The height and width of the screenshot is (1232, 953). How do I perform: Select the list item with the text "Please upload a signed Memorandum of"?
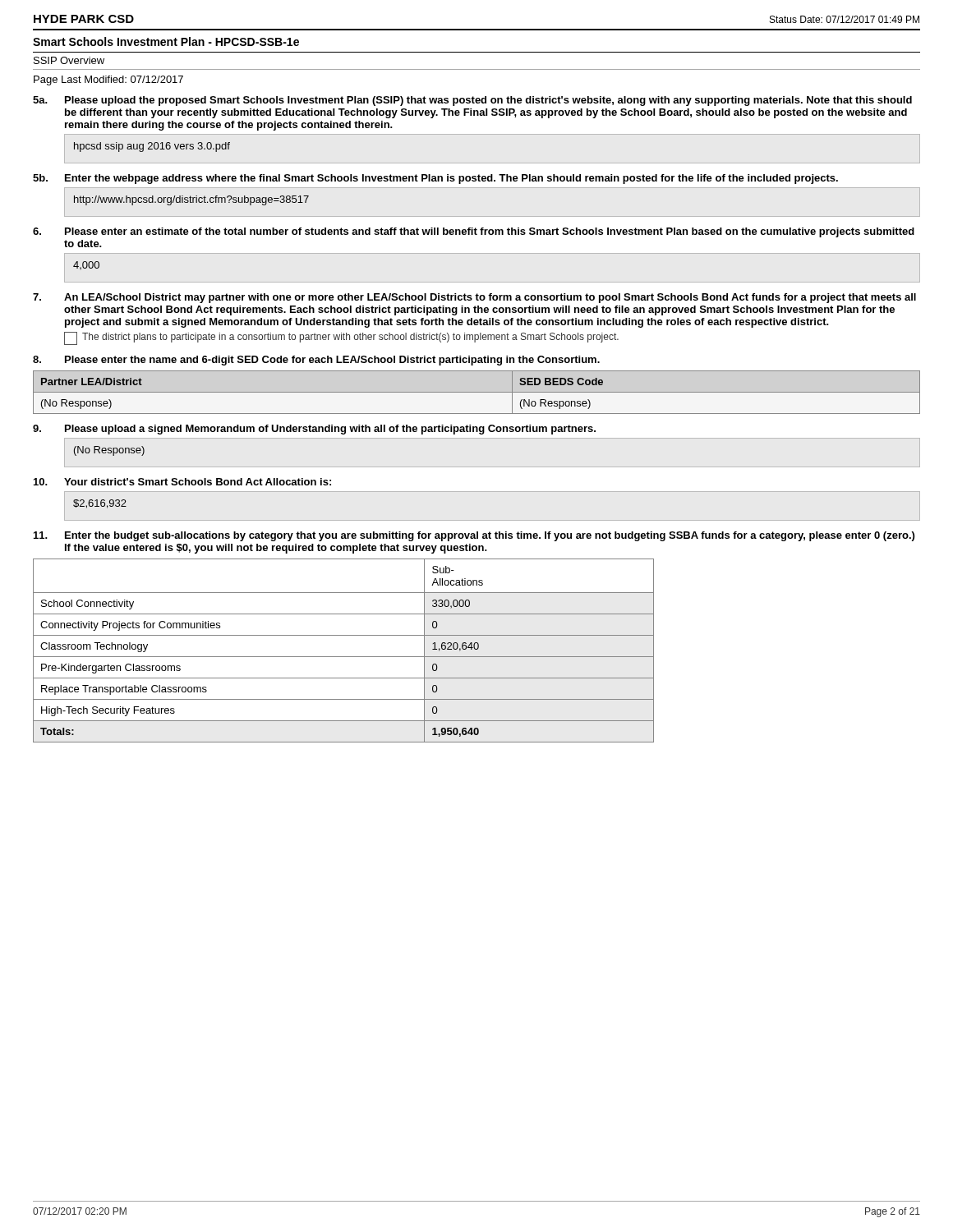tap(330, 428)
